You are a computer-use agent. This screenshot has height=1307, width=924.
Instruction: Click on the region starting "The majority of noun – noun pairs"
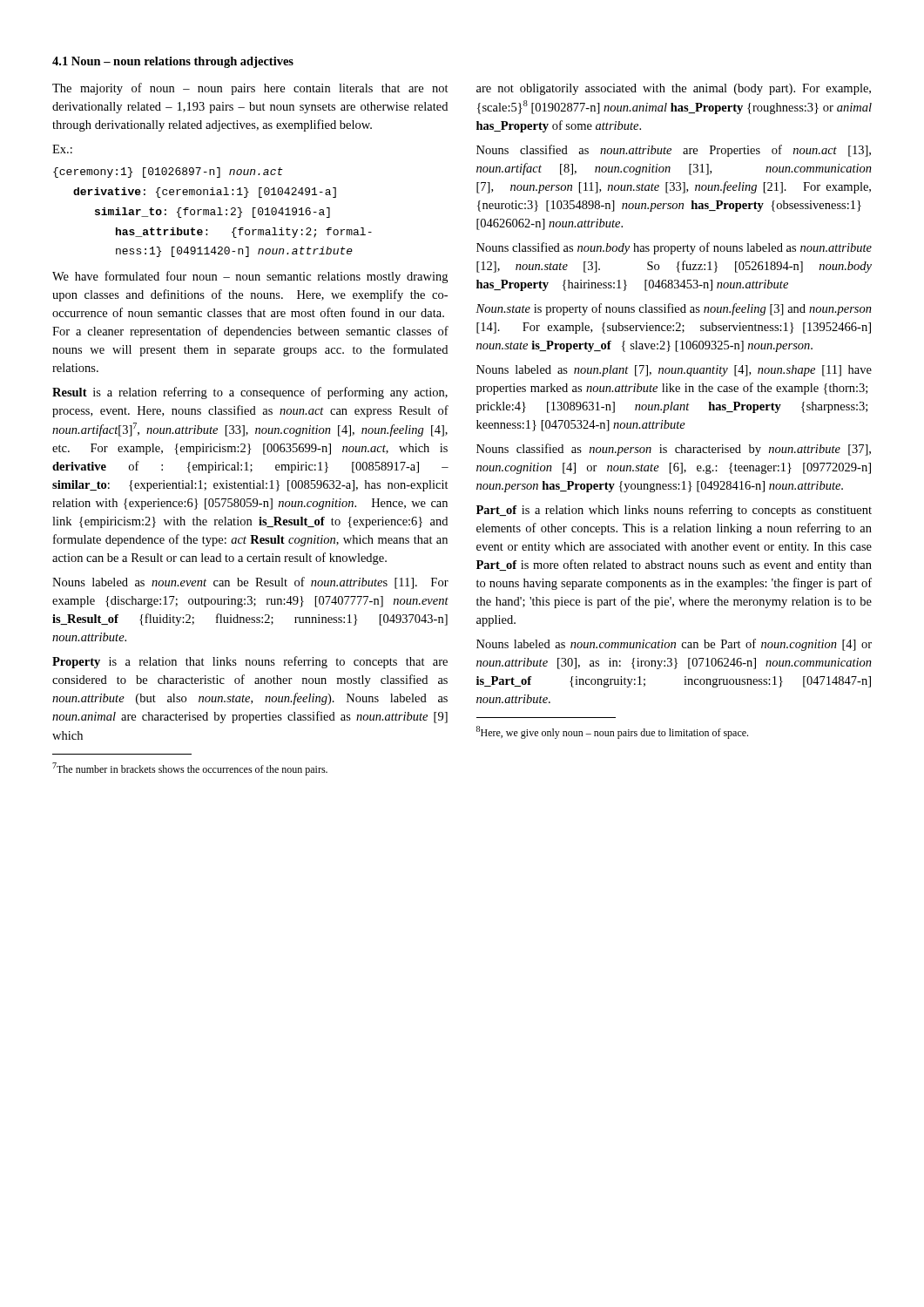click(250, 119)
